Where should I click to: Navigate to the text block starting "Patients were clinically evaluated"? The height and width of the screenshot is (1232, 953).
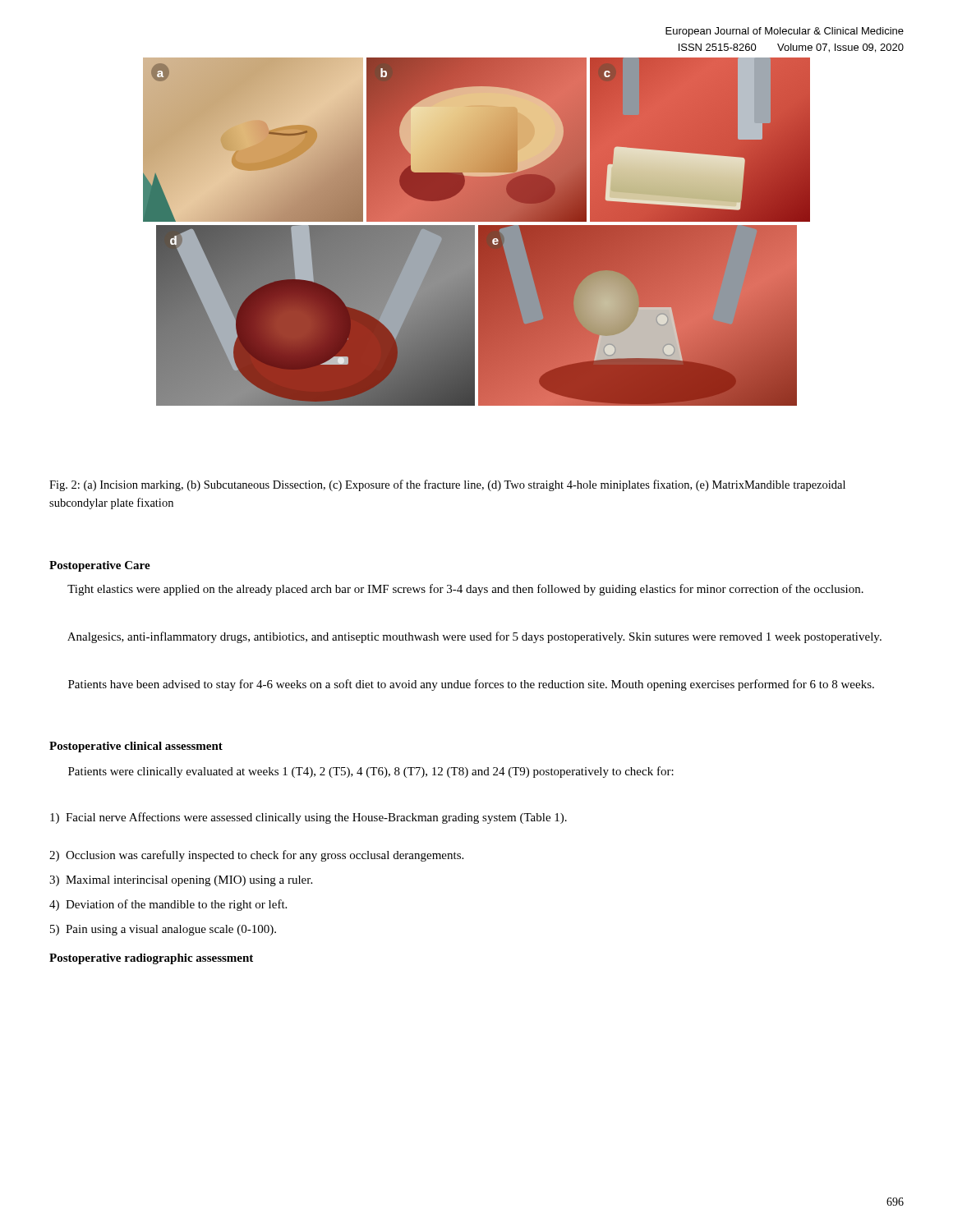pos(362,771)
